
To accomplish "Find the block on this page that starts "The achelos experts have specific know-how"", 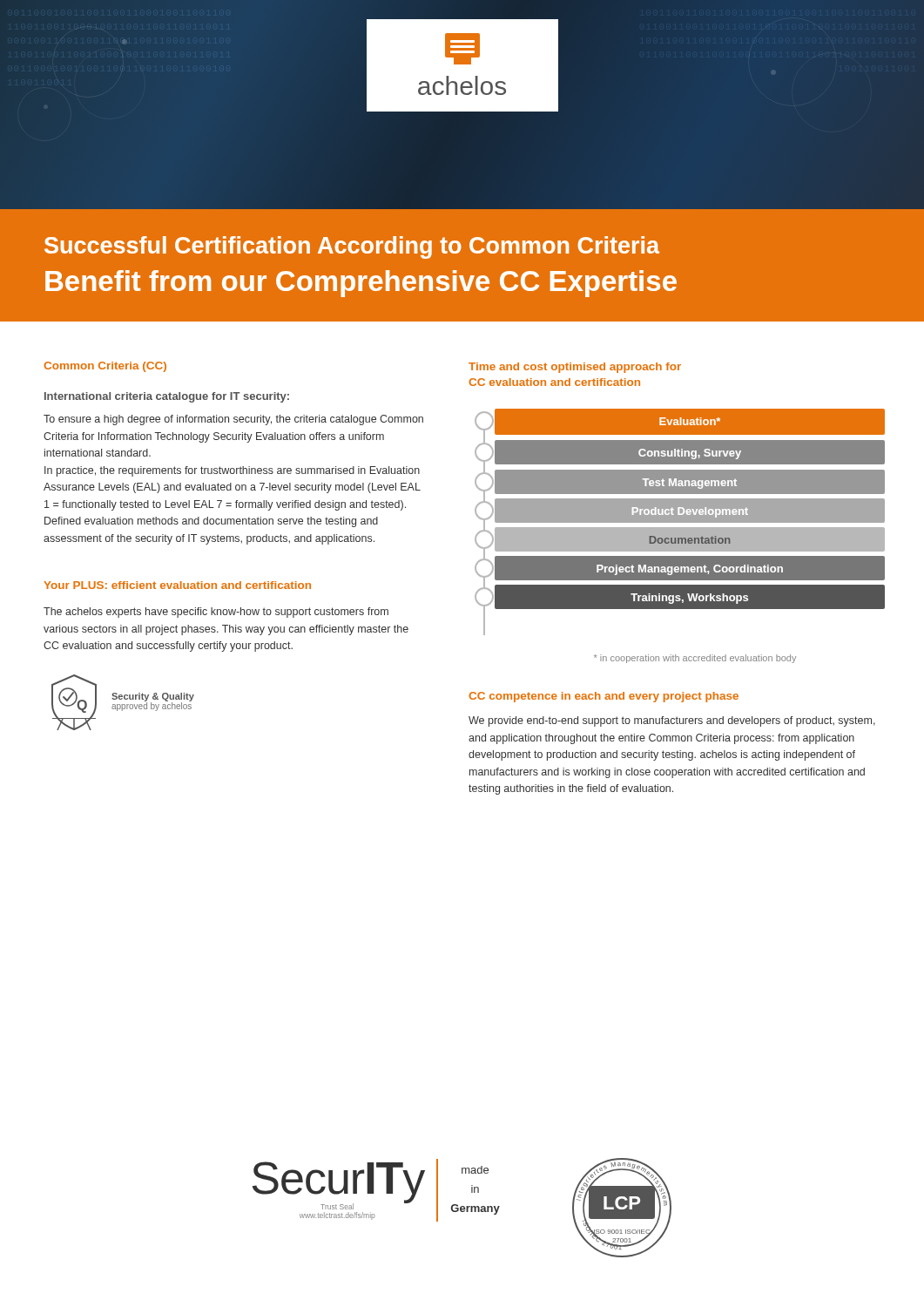I will click(226, 629).
